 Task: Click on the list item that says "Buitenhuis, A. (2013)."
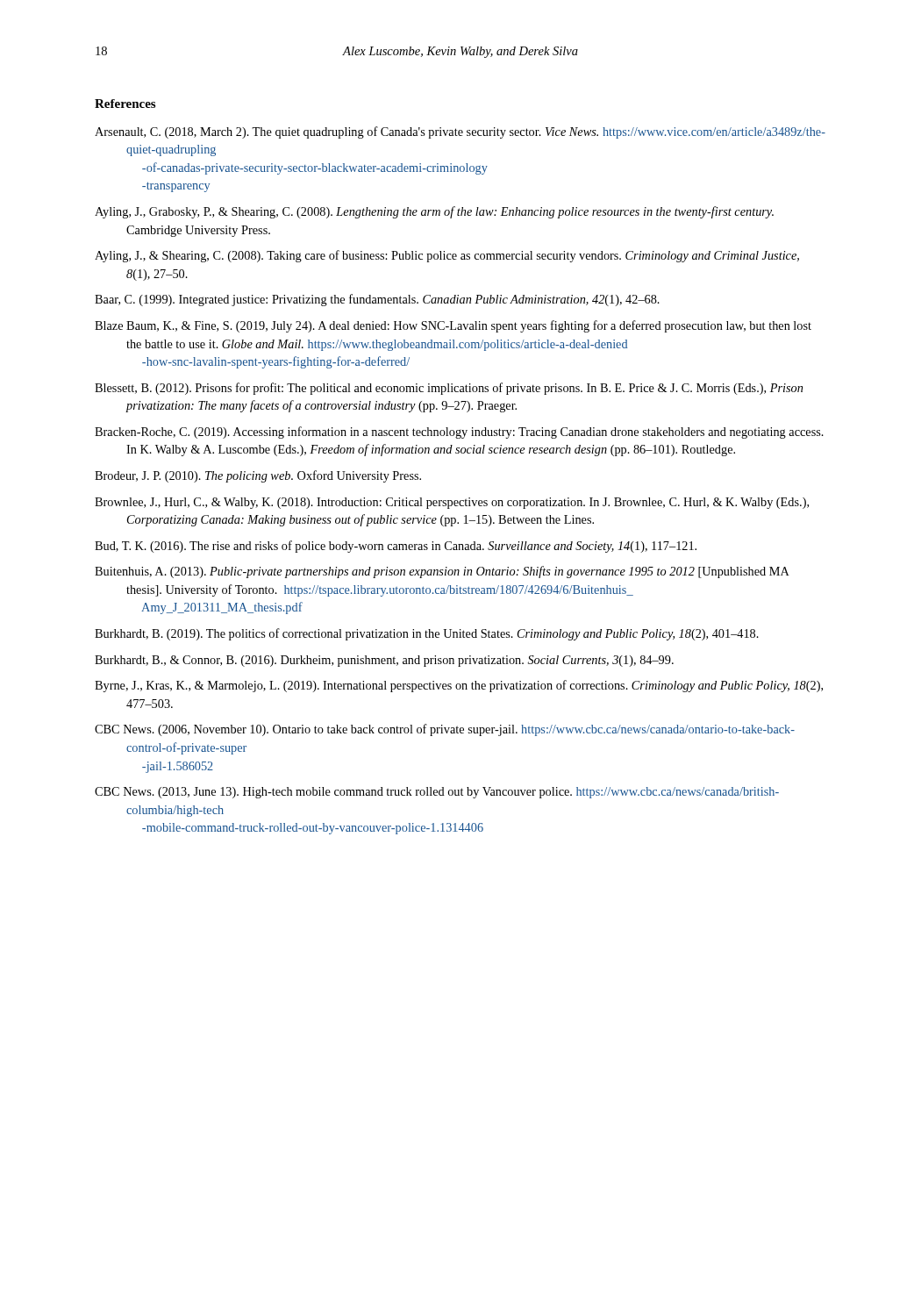tap(442, 590)
